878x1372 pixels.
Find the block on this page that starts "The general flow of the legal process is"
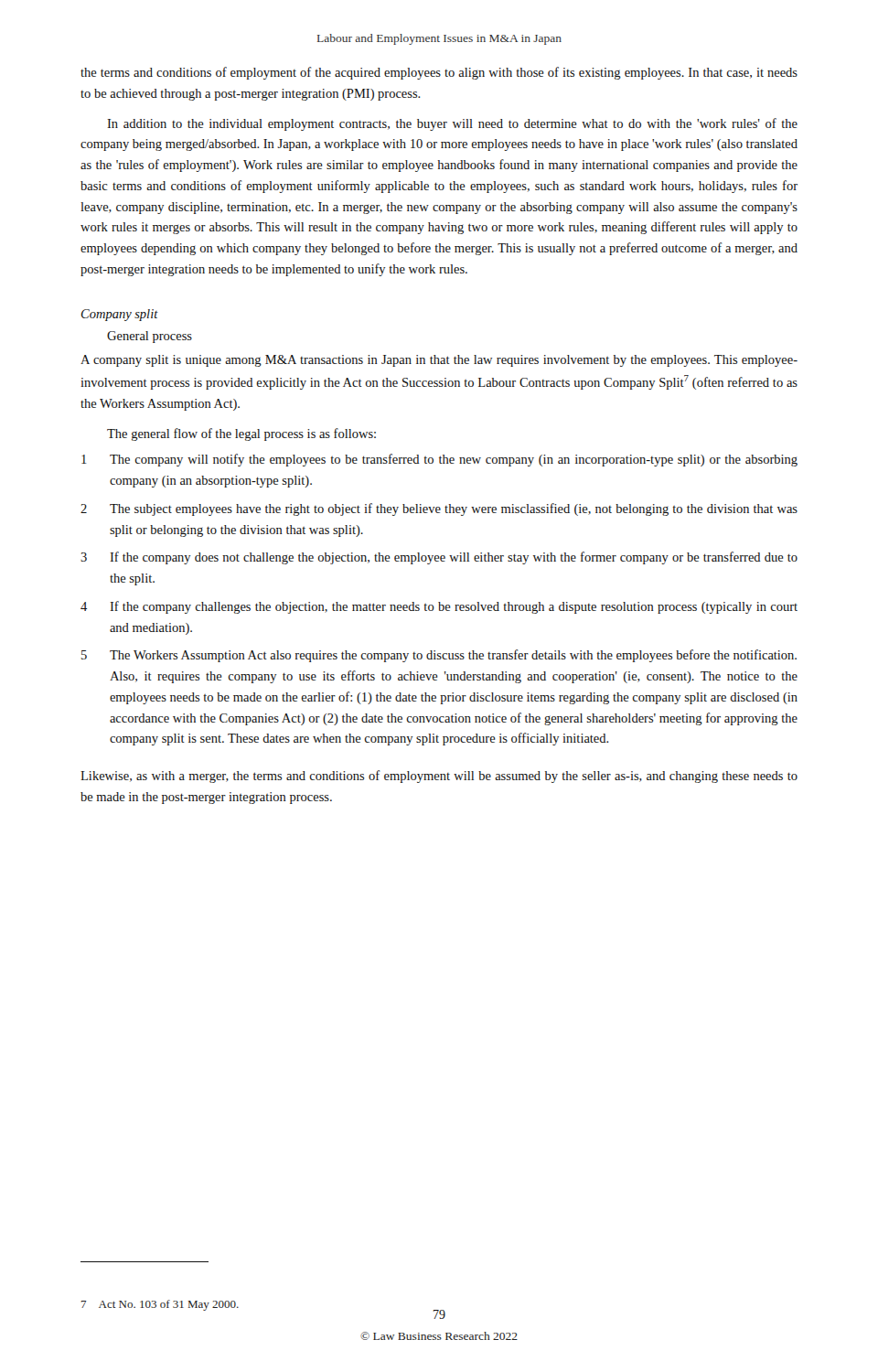(x=242, y=433)
